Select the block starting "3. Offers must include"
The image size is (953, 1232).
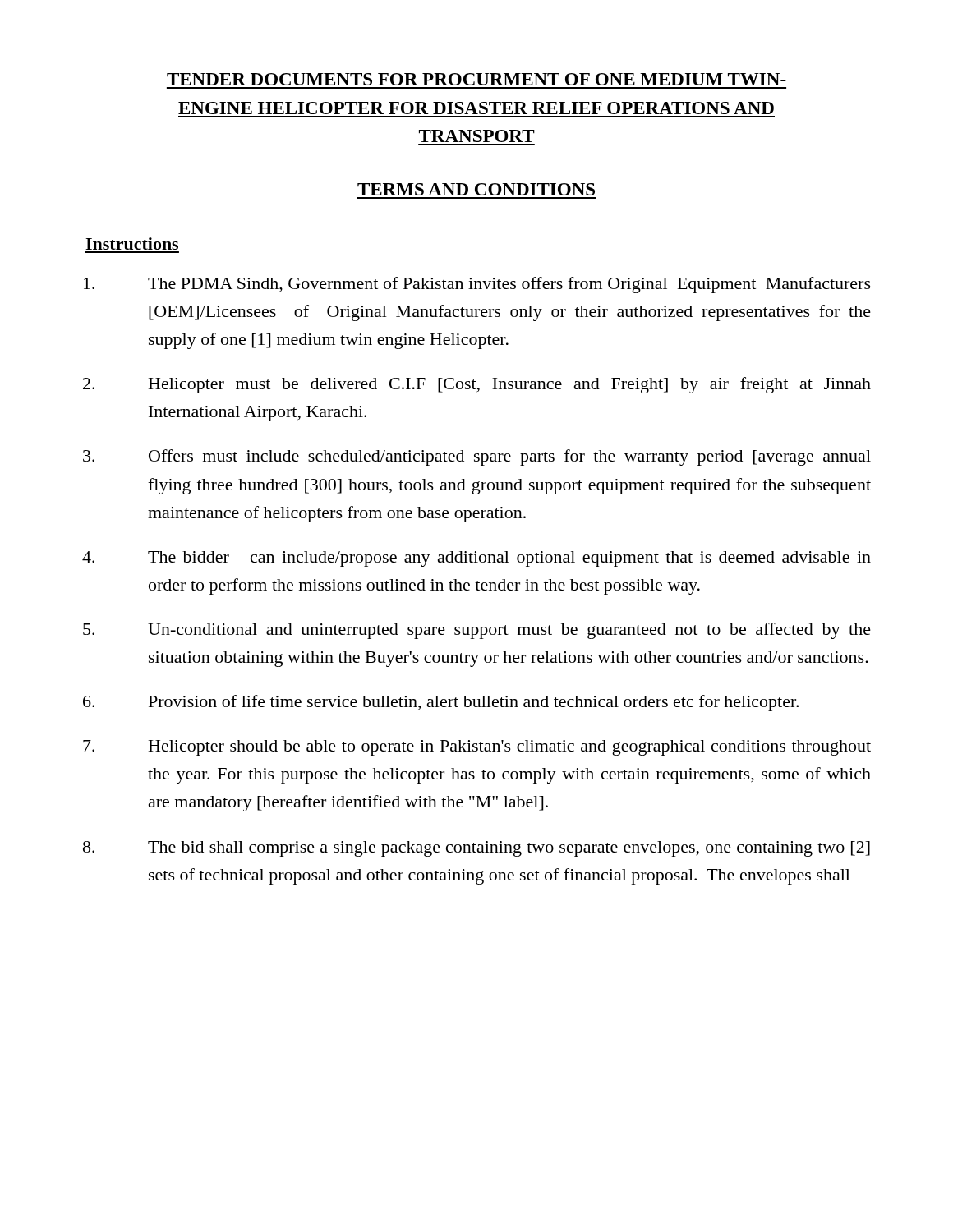pyautogui.click(x=476, y=484)
